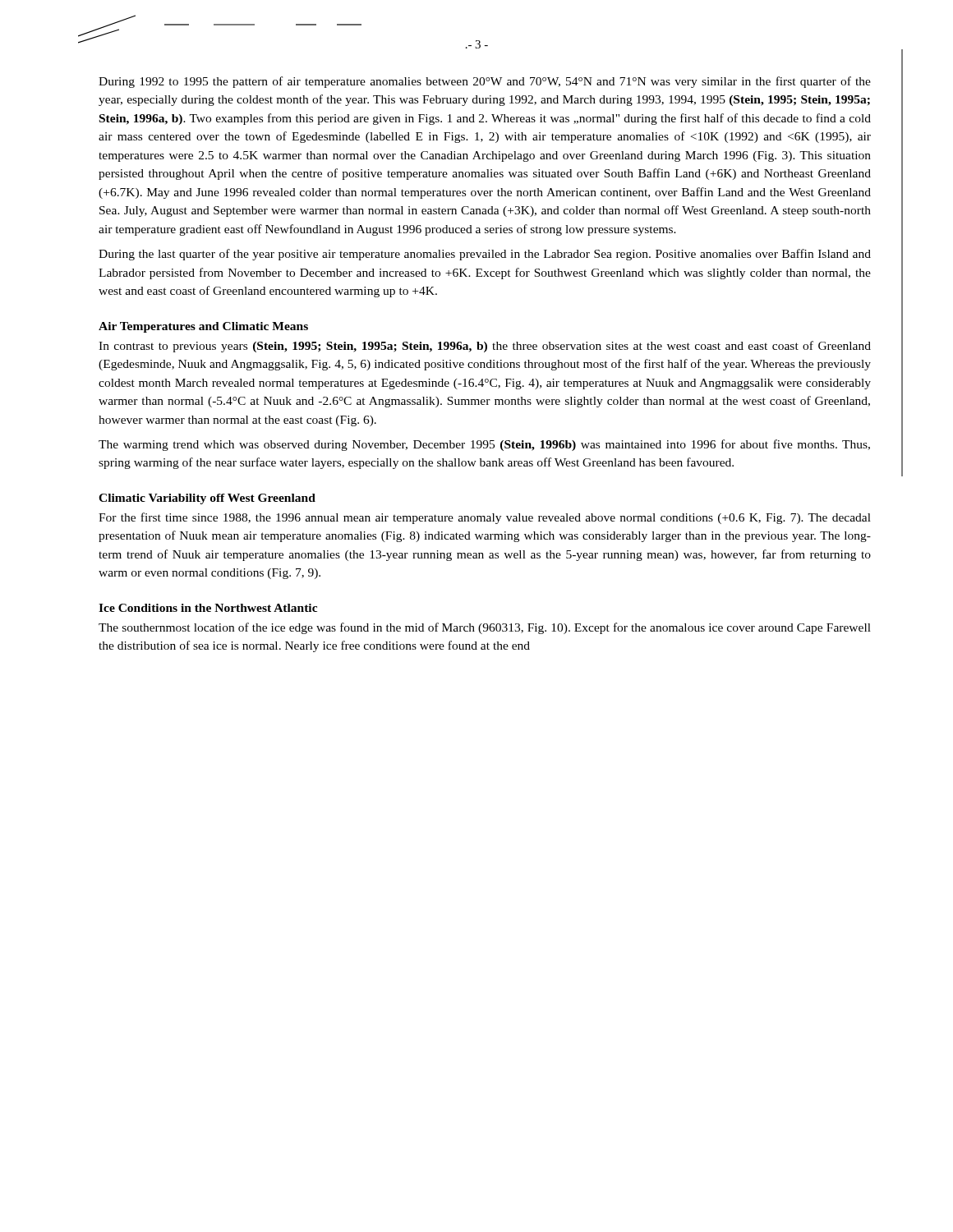This screenshot has width=953, height=1232.
Task: Find the block on this page that starts "For the first time since 1988,"
Action: click(x=485, y=545)
